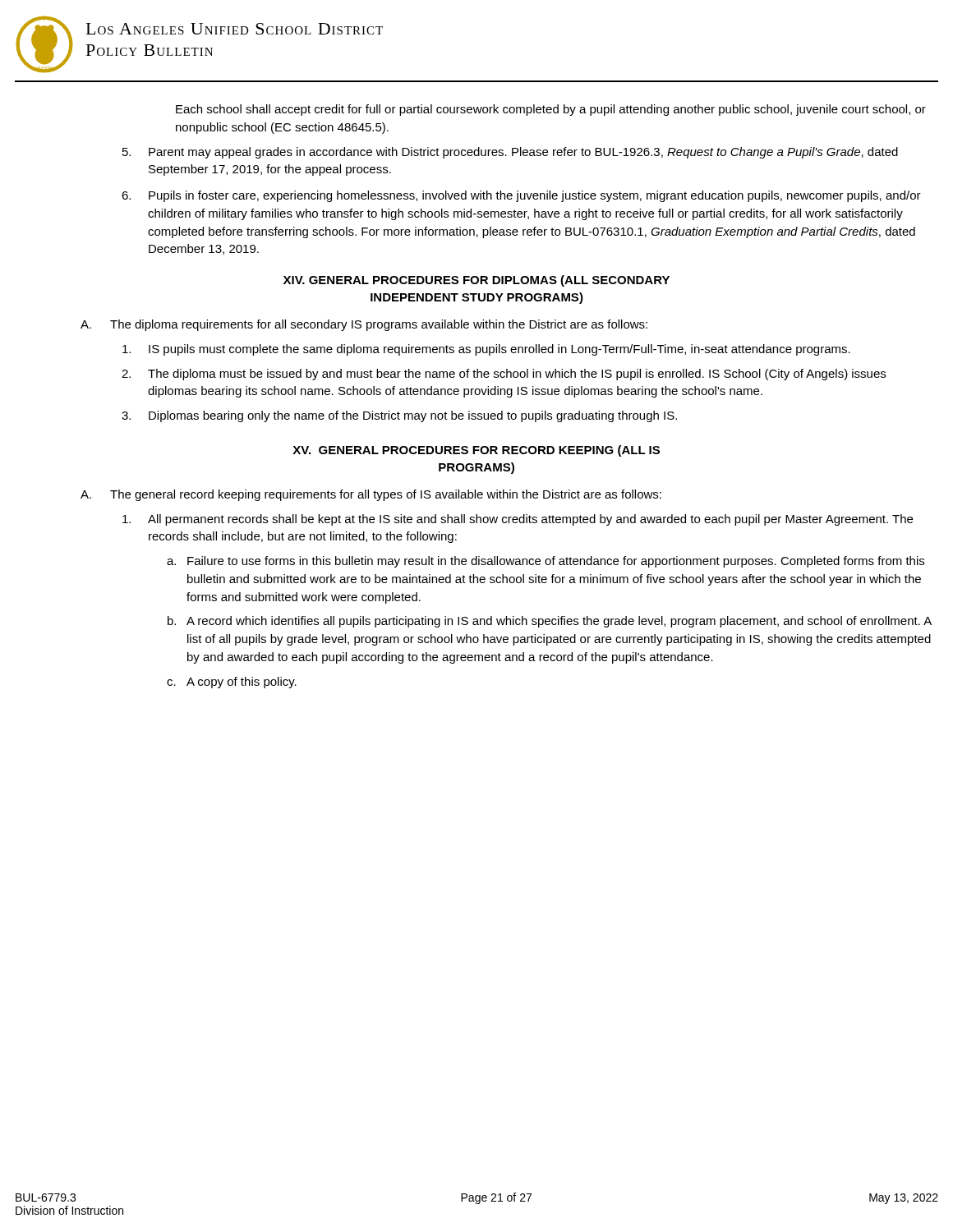
Task: Navigate to the text block starting "b. A record which"
Action: tap(553, 639)
